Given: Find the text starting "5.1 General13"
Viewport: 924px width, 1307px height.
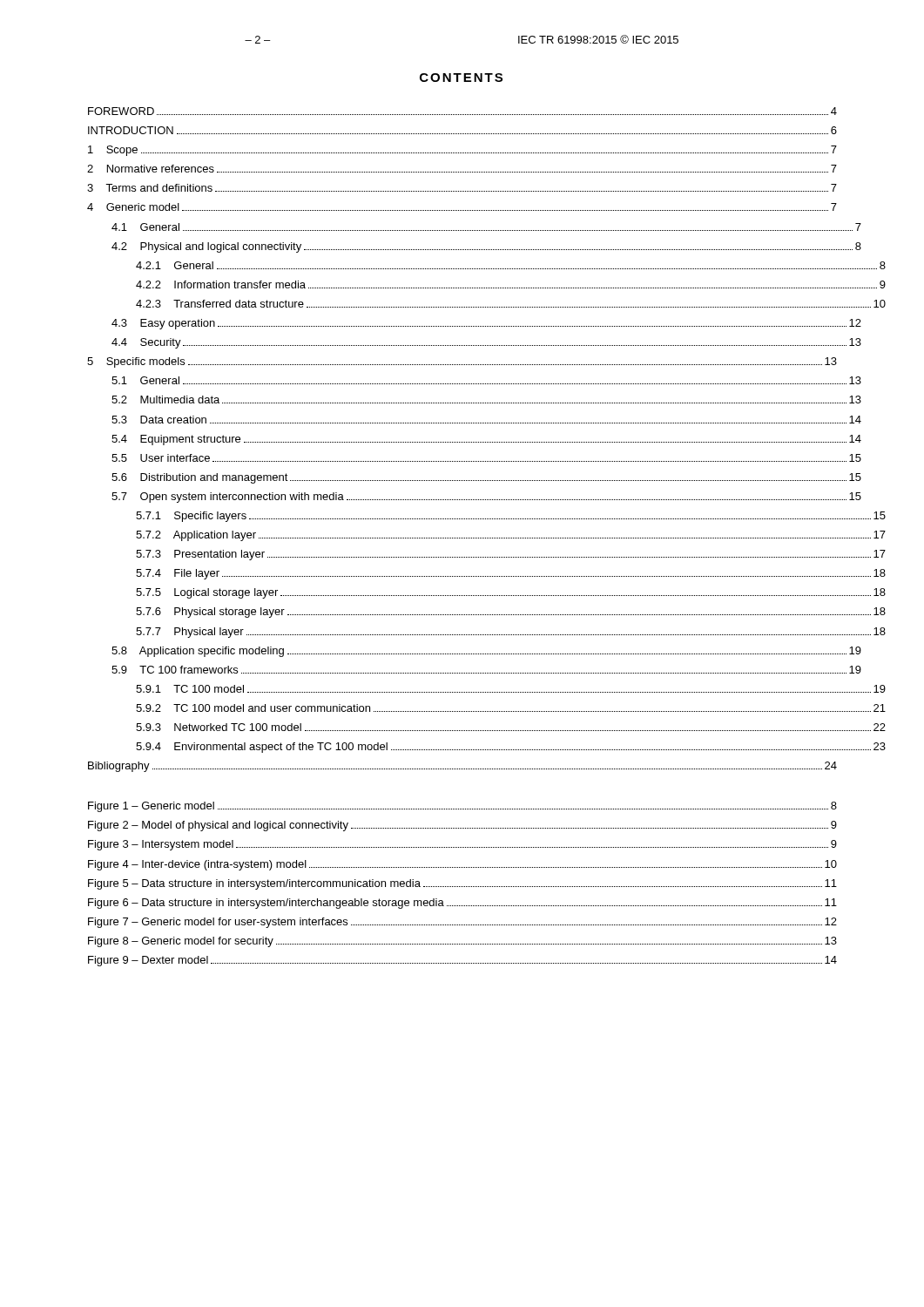Looking at the screenshot, I should [x=486, y=381].
